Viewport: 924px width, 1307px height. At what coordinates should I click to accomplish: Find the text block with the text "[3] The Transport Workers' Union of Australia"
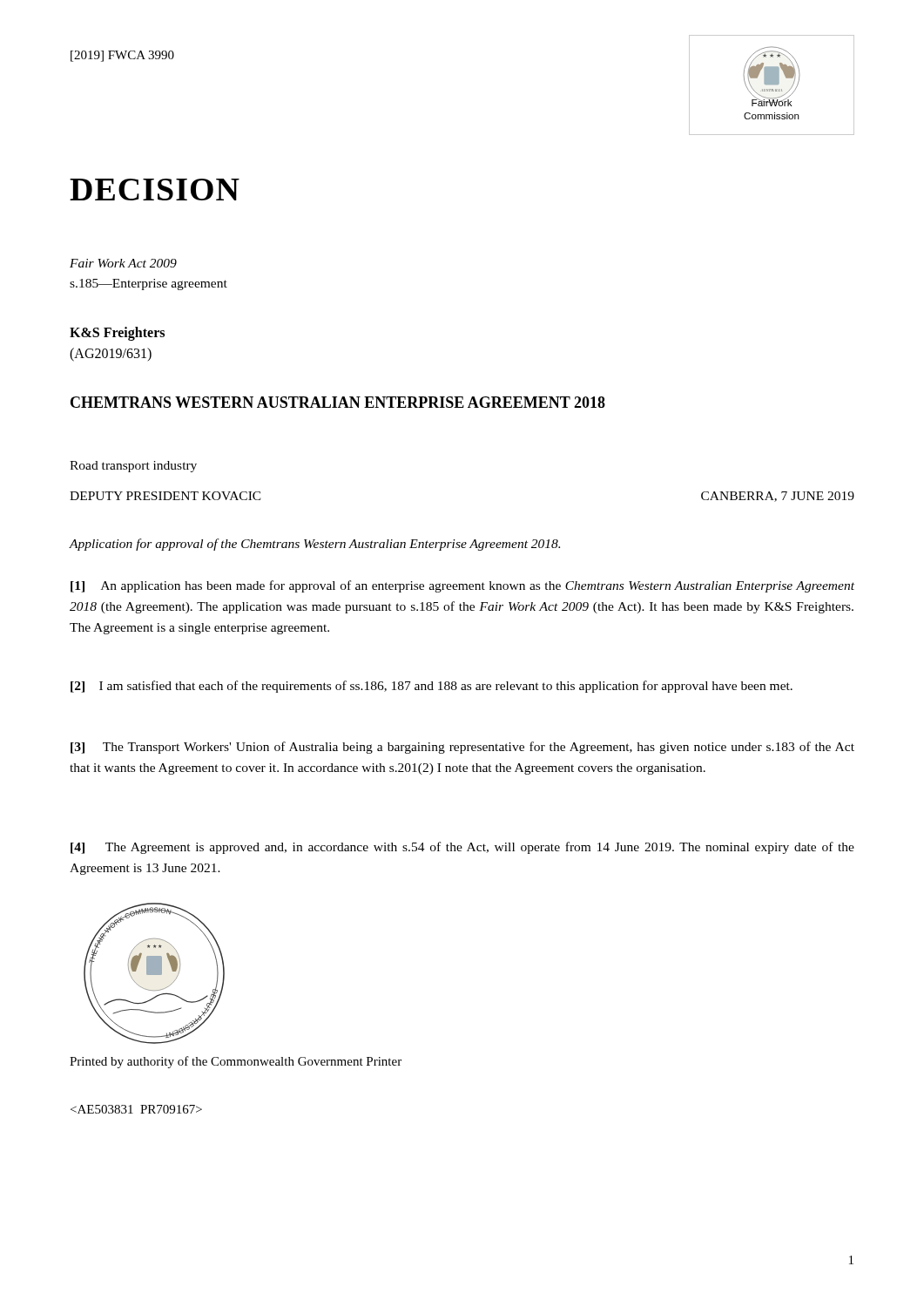[x=462, y=757]
